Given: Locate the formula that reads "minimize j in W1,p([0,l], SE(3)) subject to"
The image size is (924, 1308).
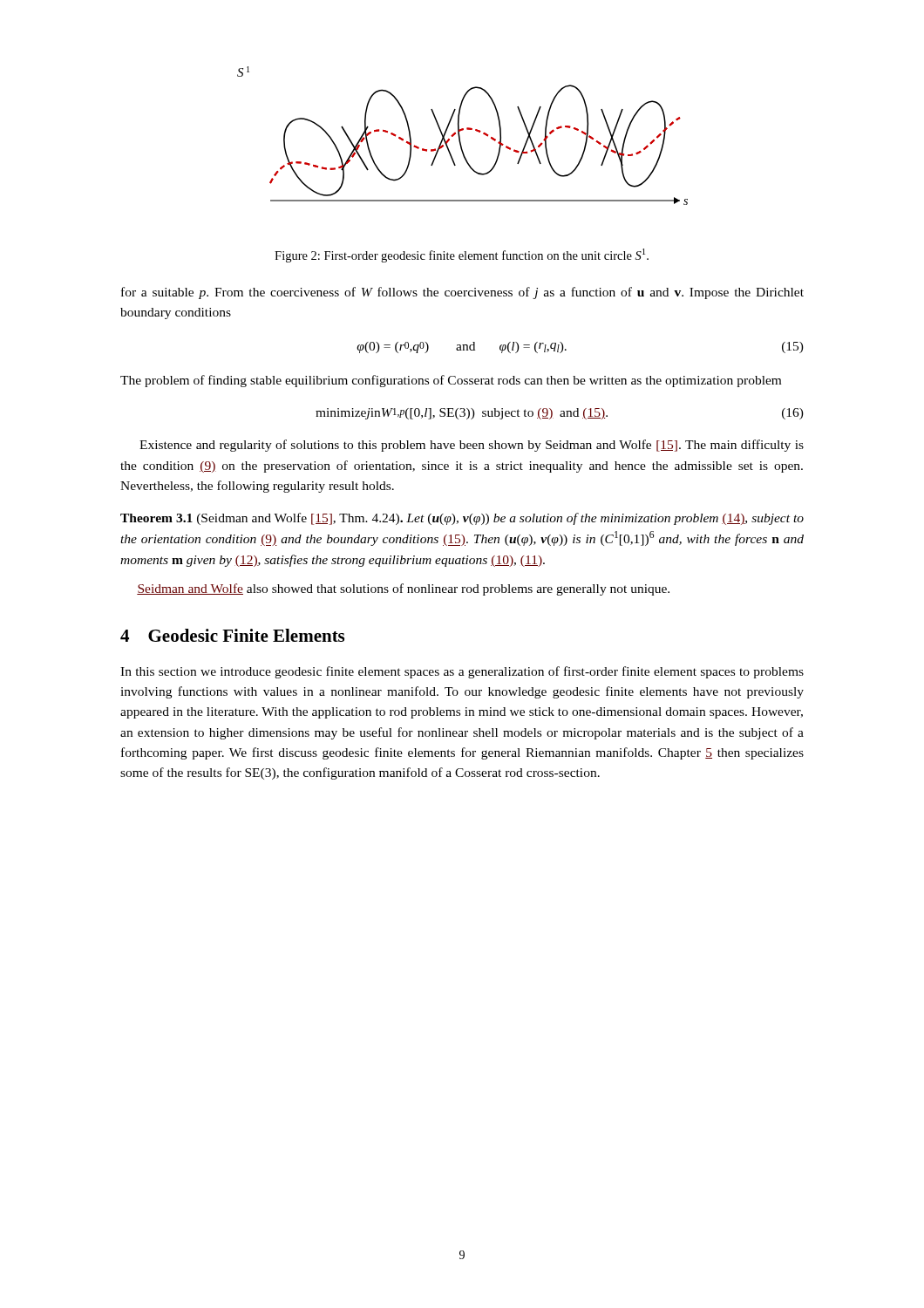Looking at the screenshot, I should pyautogui.click(x=560, y=412).
